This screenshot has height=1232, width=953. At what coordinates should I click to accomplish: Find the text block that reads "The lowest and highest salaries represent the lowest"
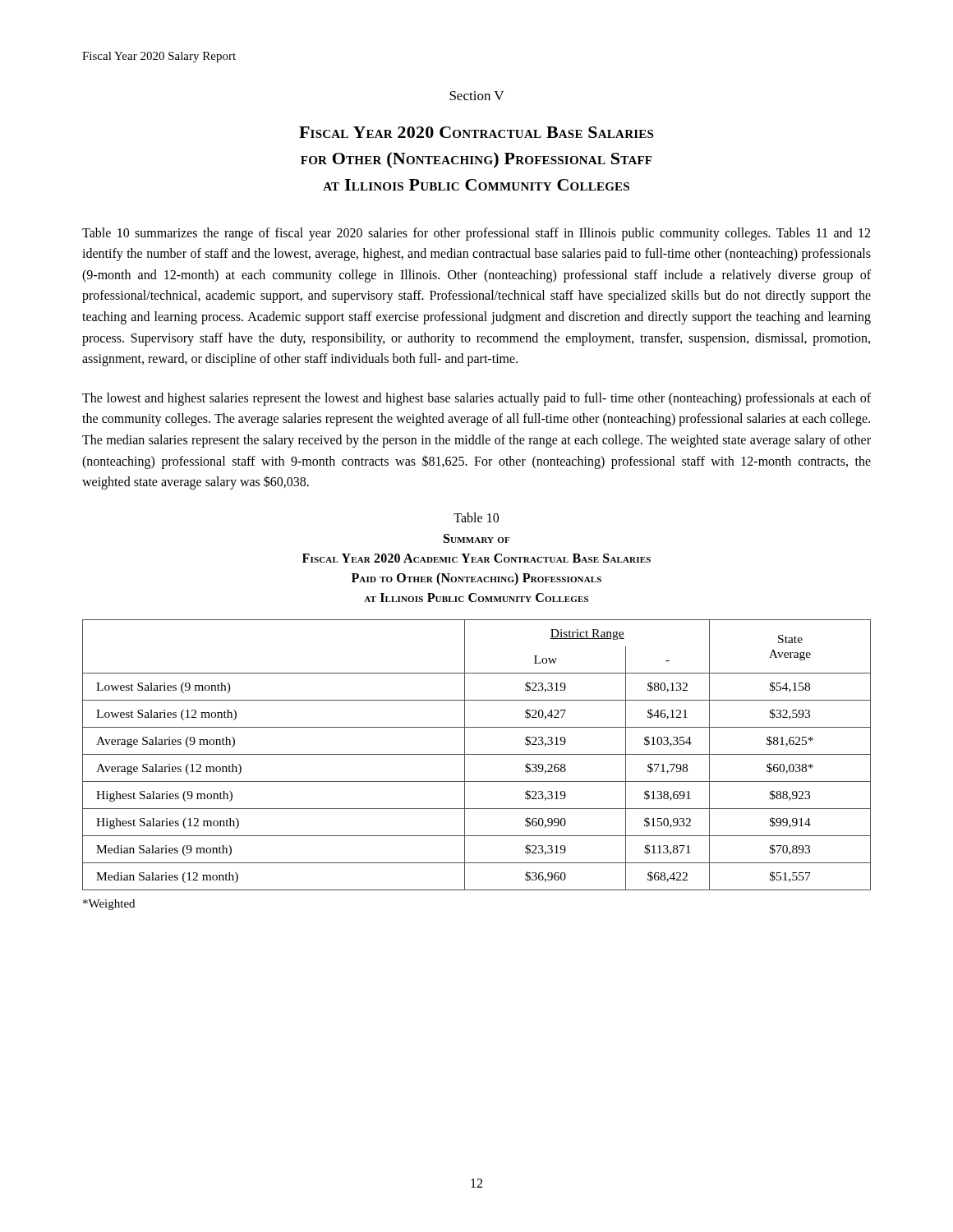[x=476, y=440]
